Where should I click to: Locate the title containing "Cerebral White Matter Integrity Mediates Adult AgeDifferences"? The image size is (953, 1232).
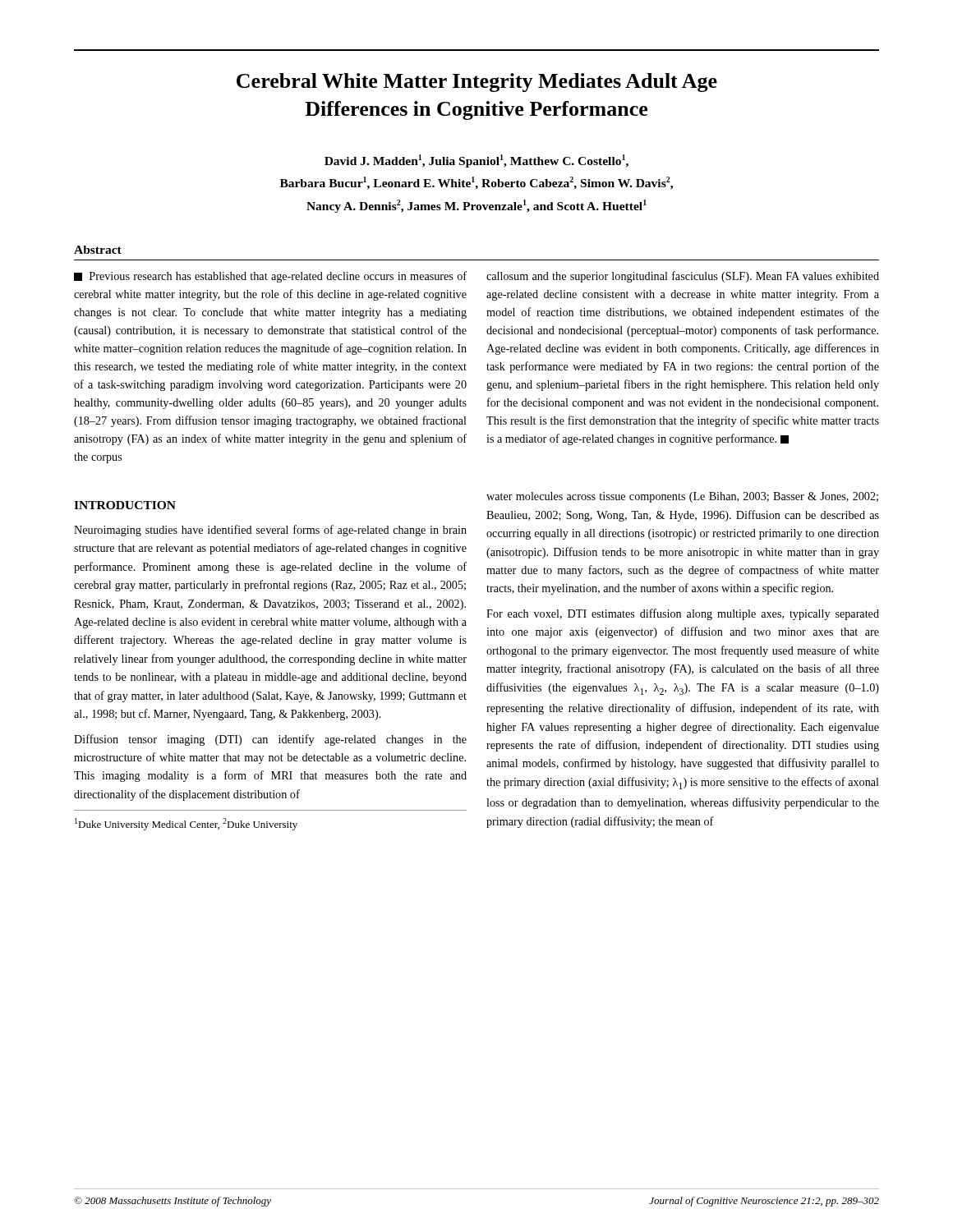(x=476, y=95)
